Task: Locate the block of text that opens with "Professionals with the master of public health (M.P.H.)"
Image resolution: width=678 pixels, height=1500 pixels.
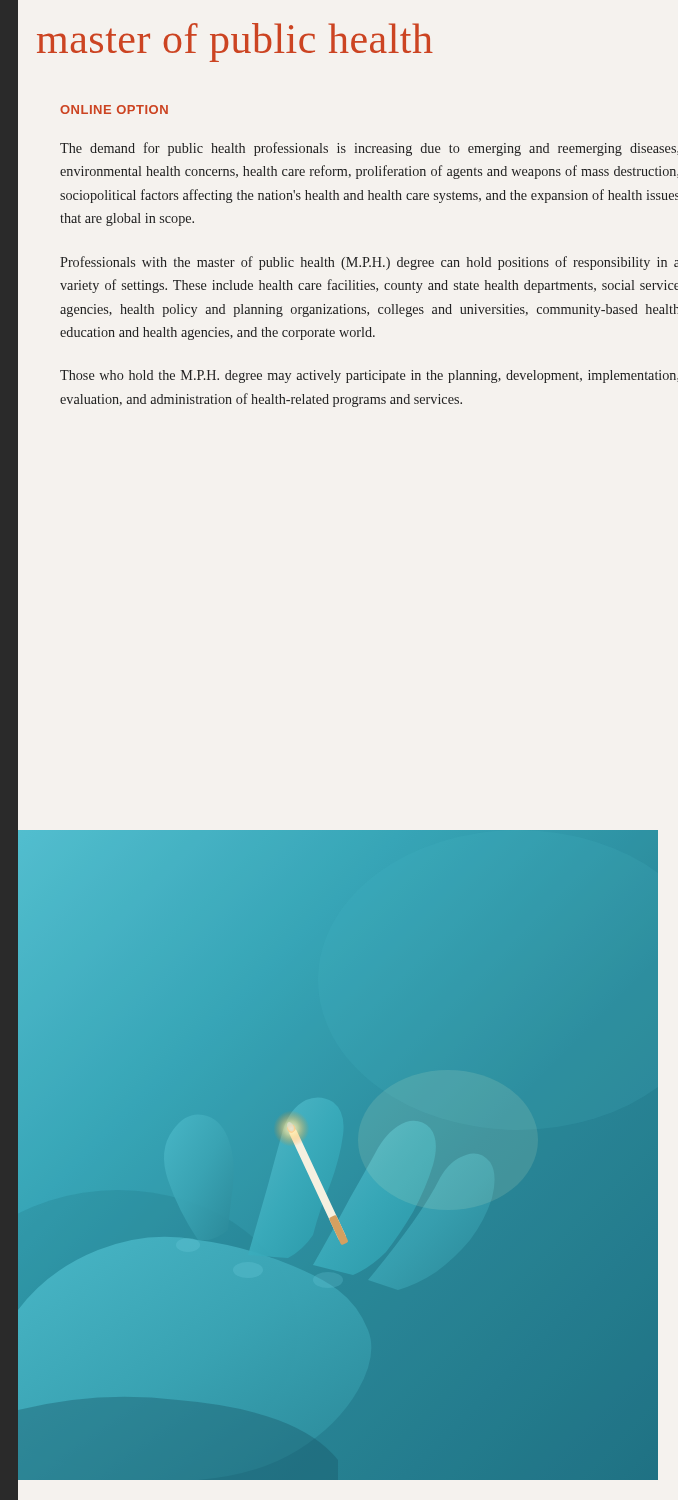Action: [369, 298]
